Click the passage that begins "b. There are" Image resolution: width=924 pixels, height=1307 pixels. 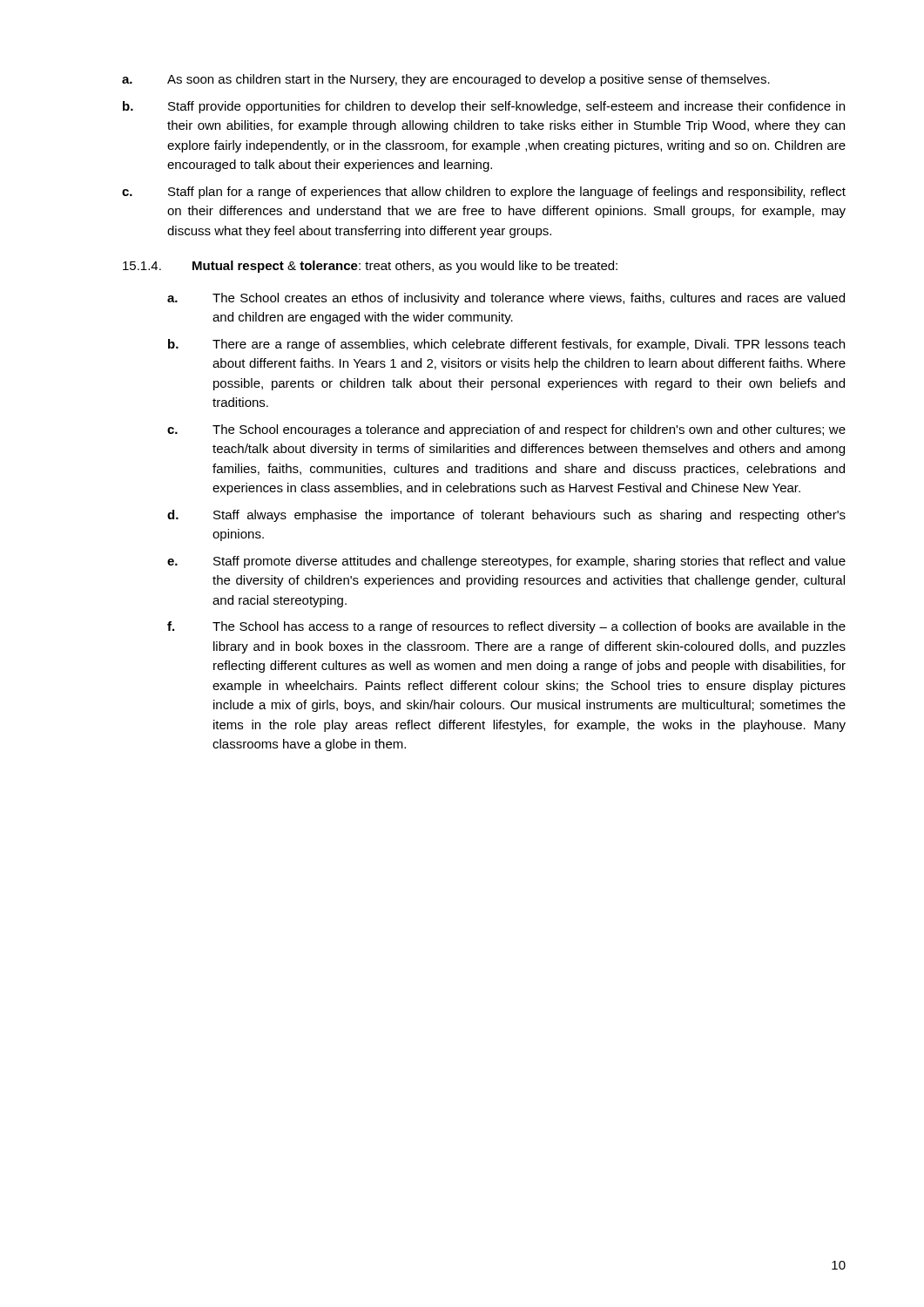click(506, 373)
